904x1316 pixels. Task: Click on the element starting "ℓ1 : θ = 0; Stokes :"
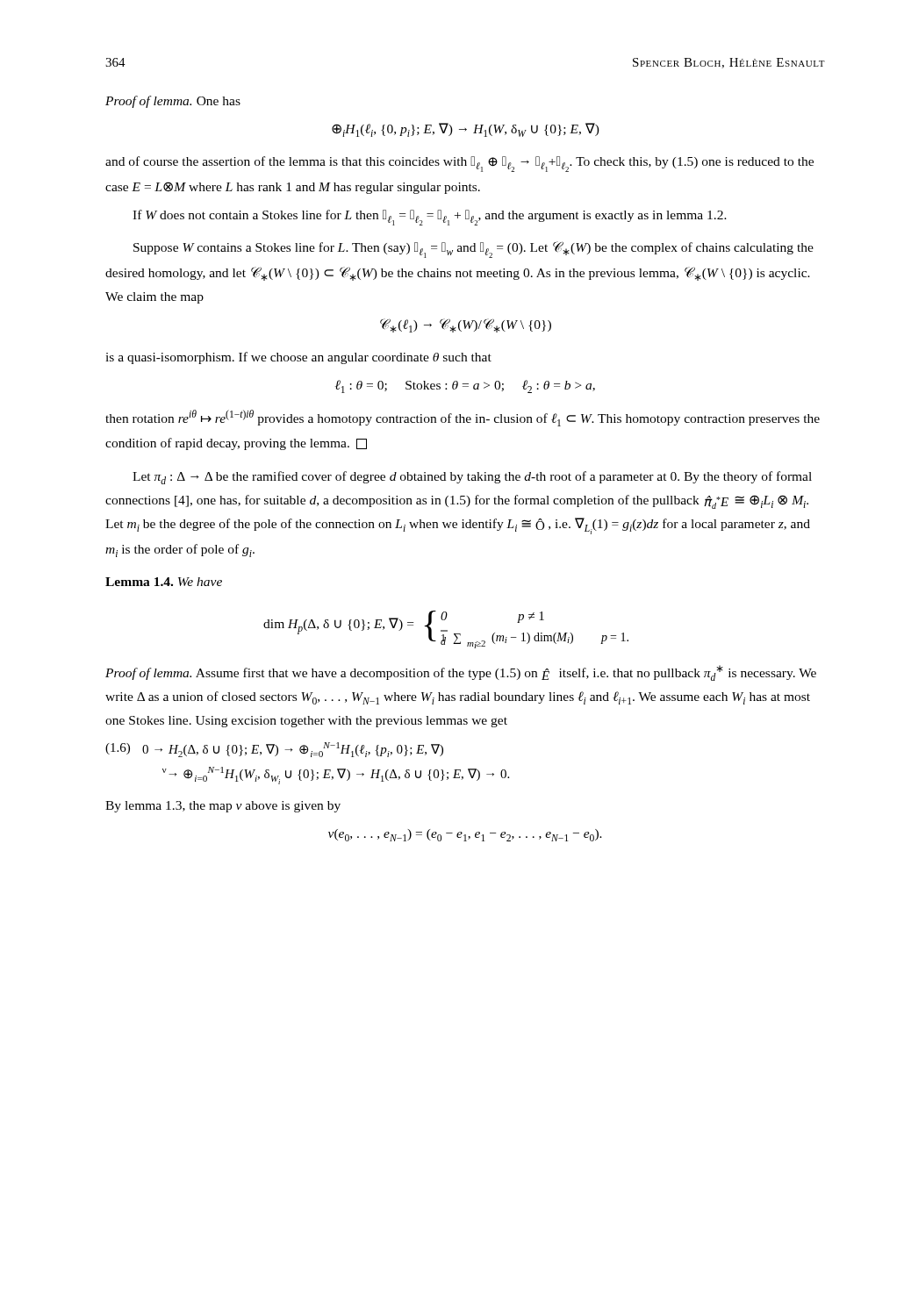coord(465,387)
